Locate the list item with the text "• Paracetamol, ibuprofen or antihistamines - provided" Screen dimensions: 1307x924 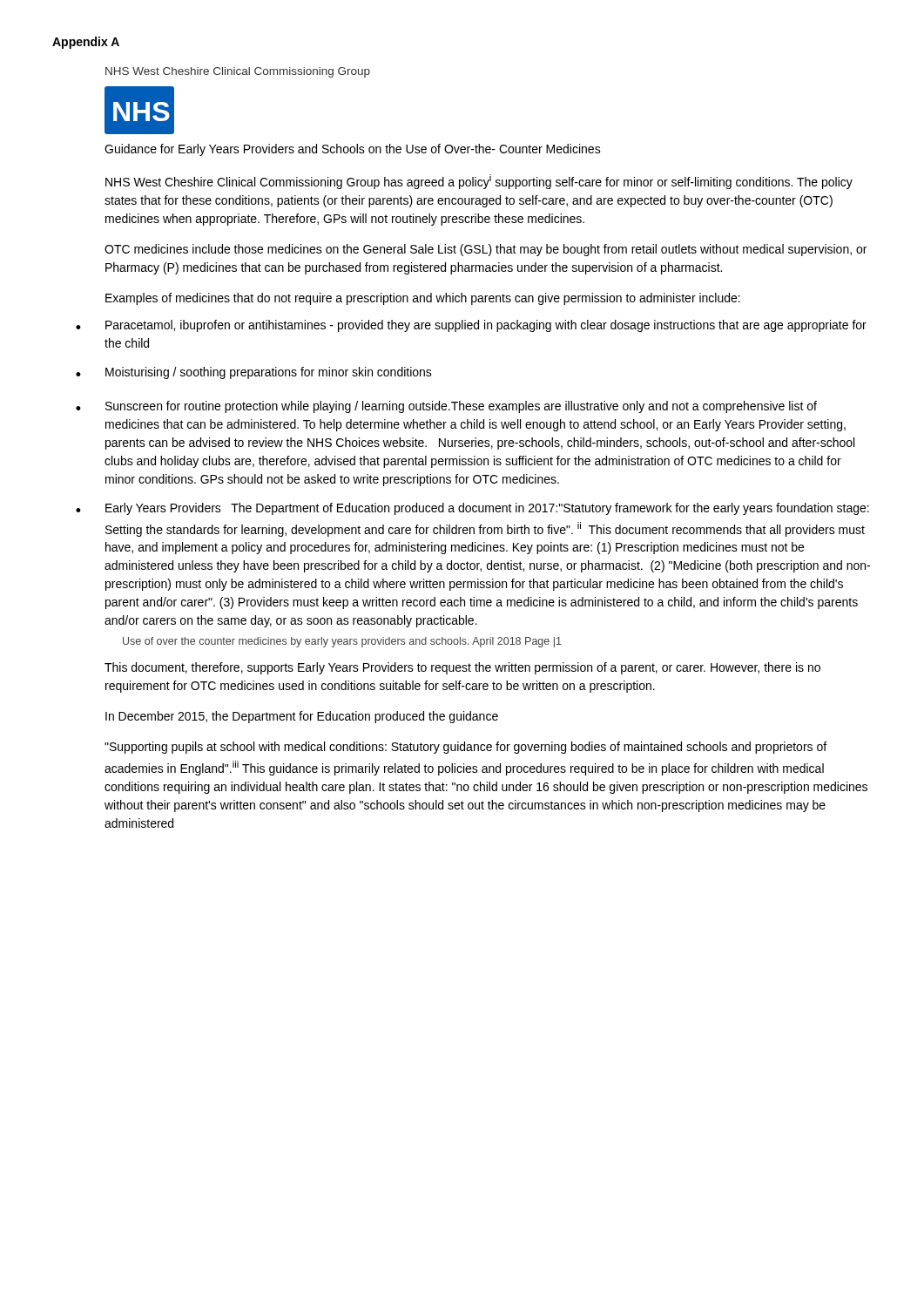click(x=462, y=334)
